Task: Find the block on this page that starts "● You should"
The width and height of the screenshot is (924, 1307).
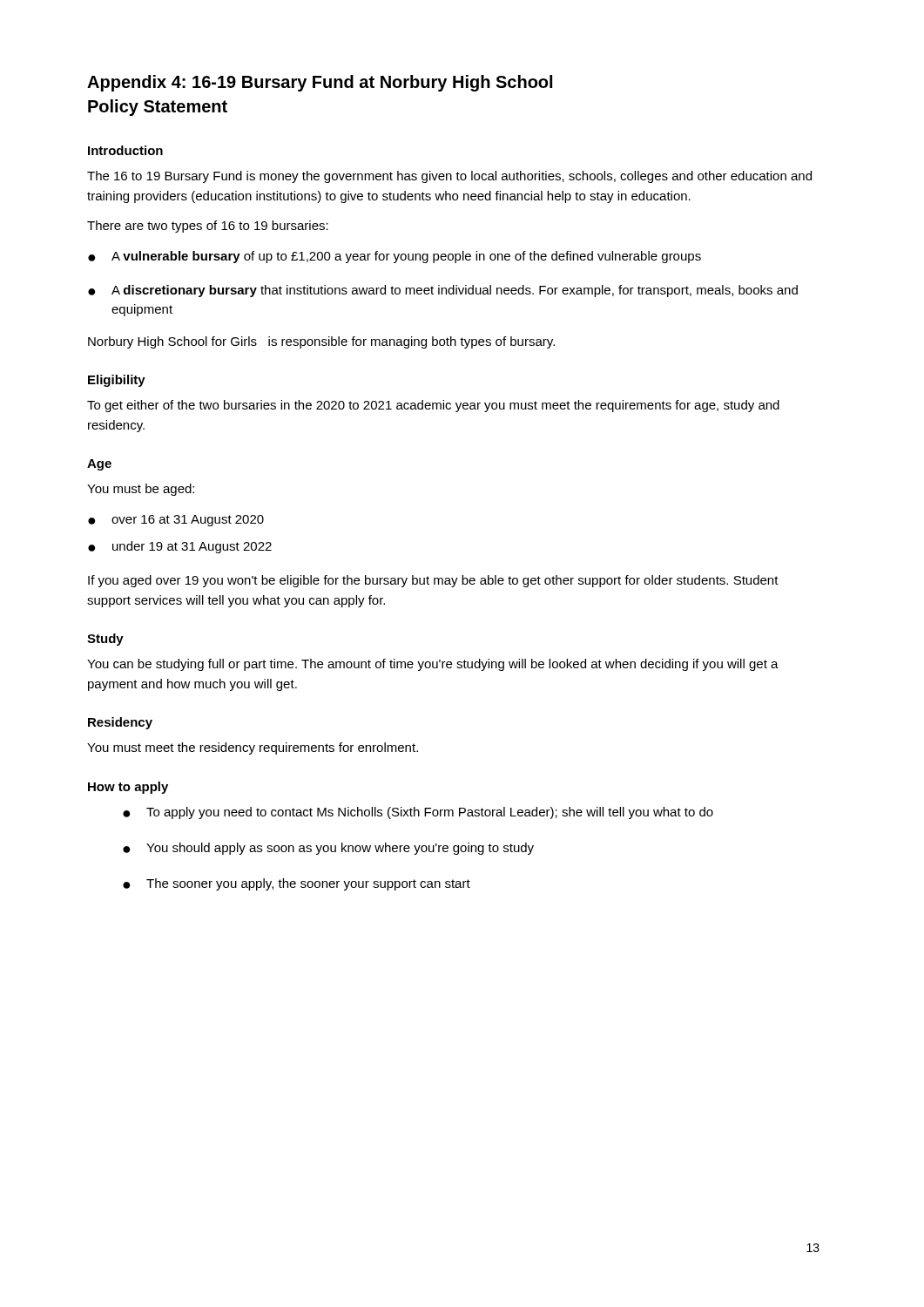Action: coord(328,849)
